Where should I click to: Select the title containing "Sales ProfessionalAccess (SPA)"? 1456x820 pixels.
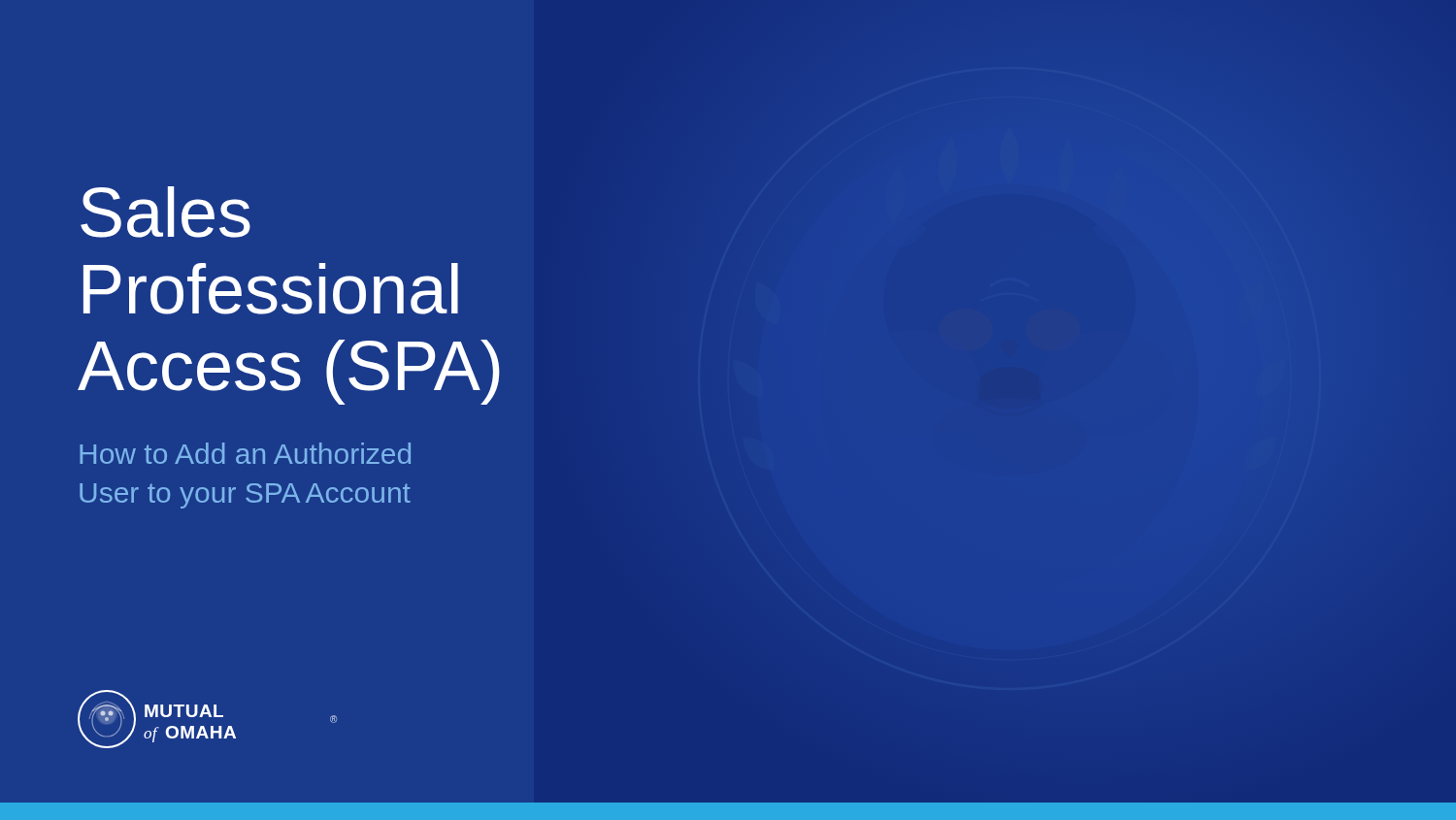pyautogui.click(x=359, y=344)
